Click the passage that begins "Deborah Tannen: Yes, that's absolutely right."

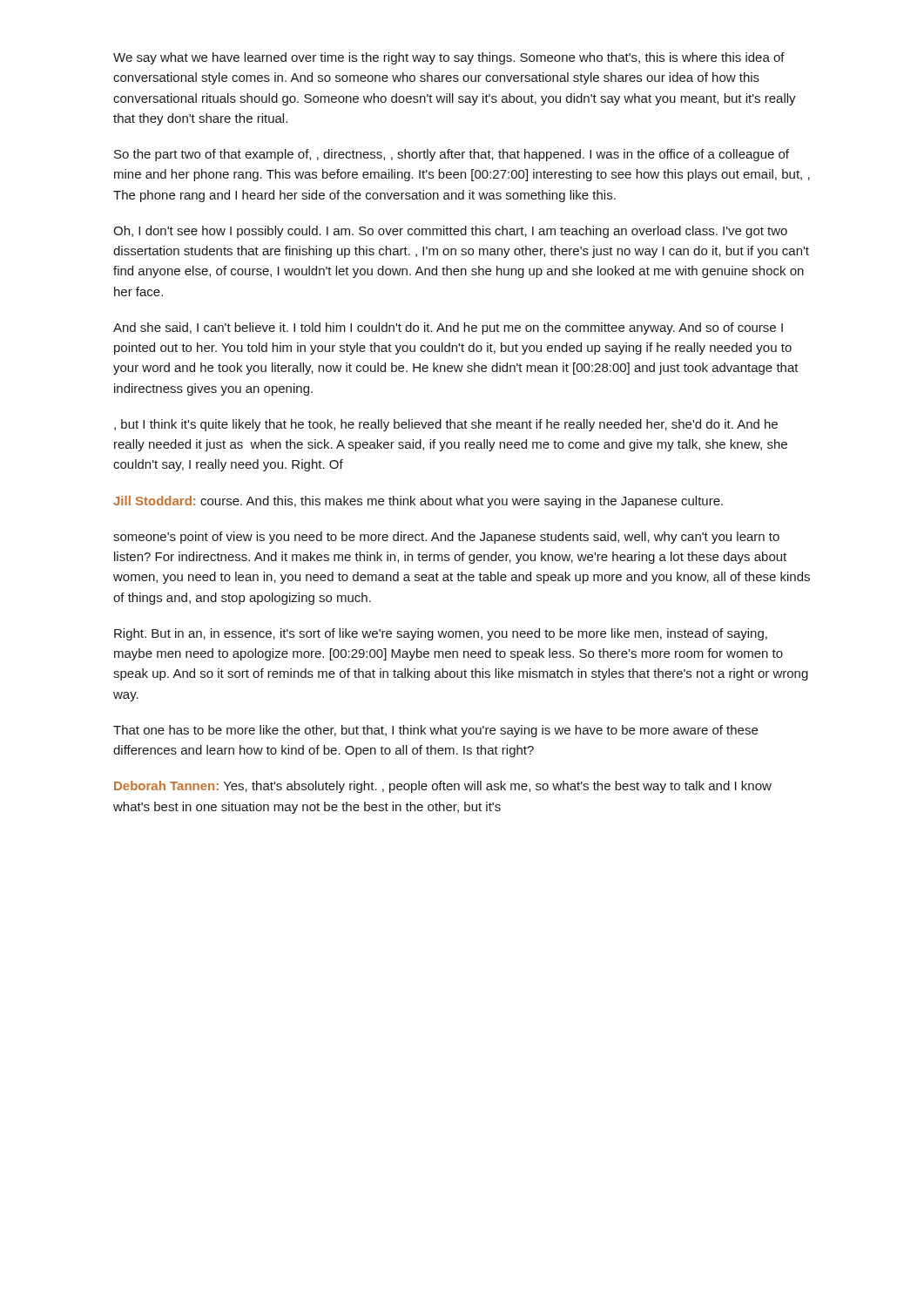point(442,796)
